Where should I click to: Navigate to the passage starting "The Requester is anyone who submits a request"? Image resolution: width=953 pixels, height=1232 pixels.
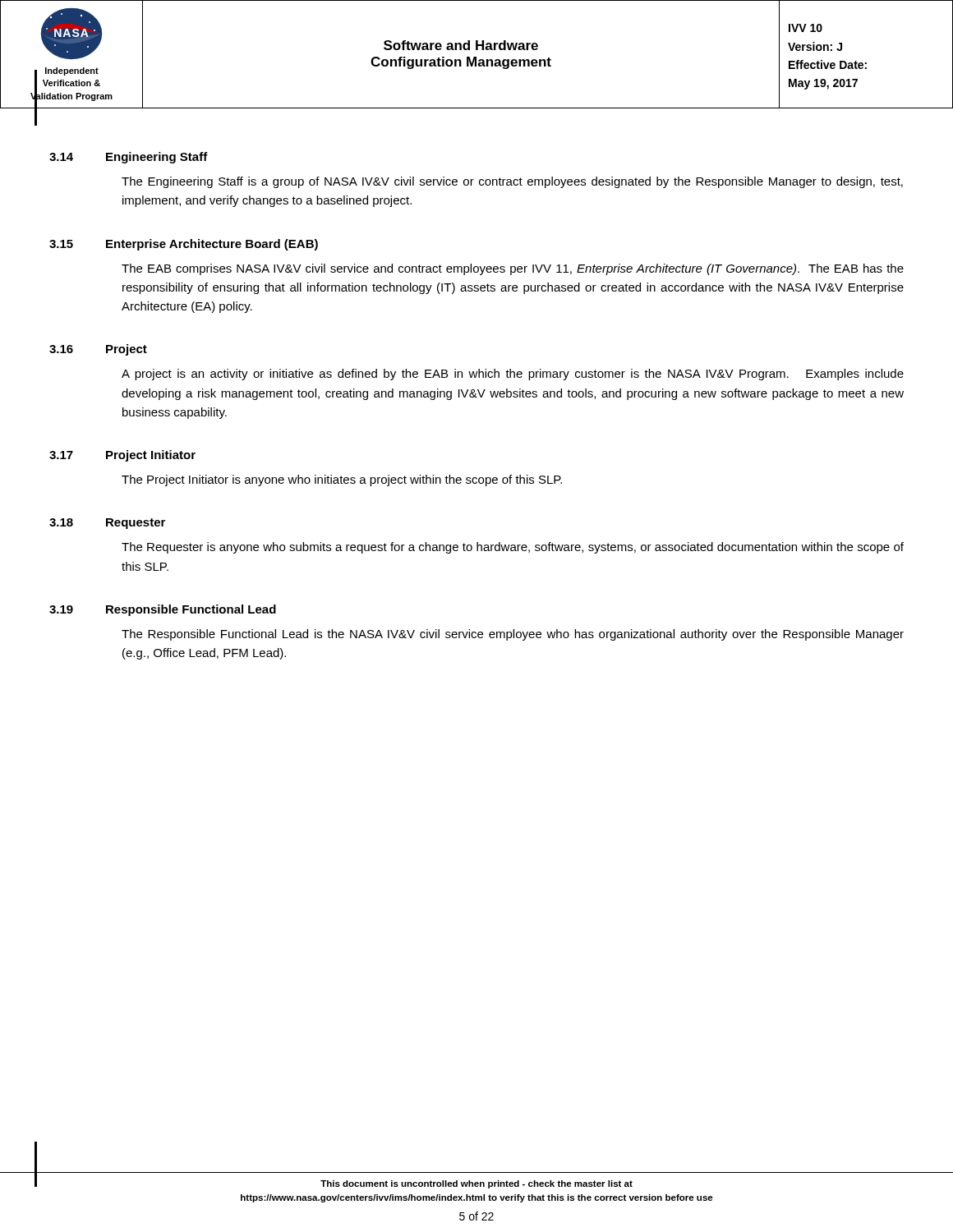click(513, 556)
